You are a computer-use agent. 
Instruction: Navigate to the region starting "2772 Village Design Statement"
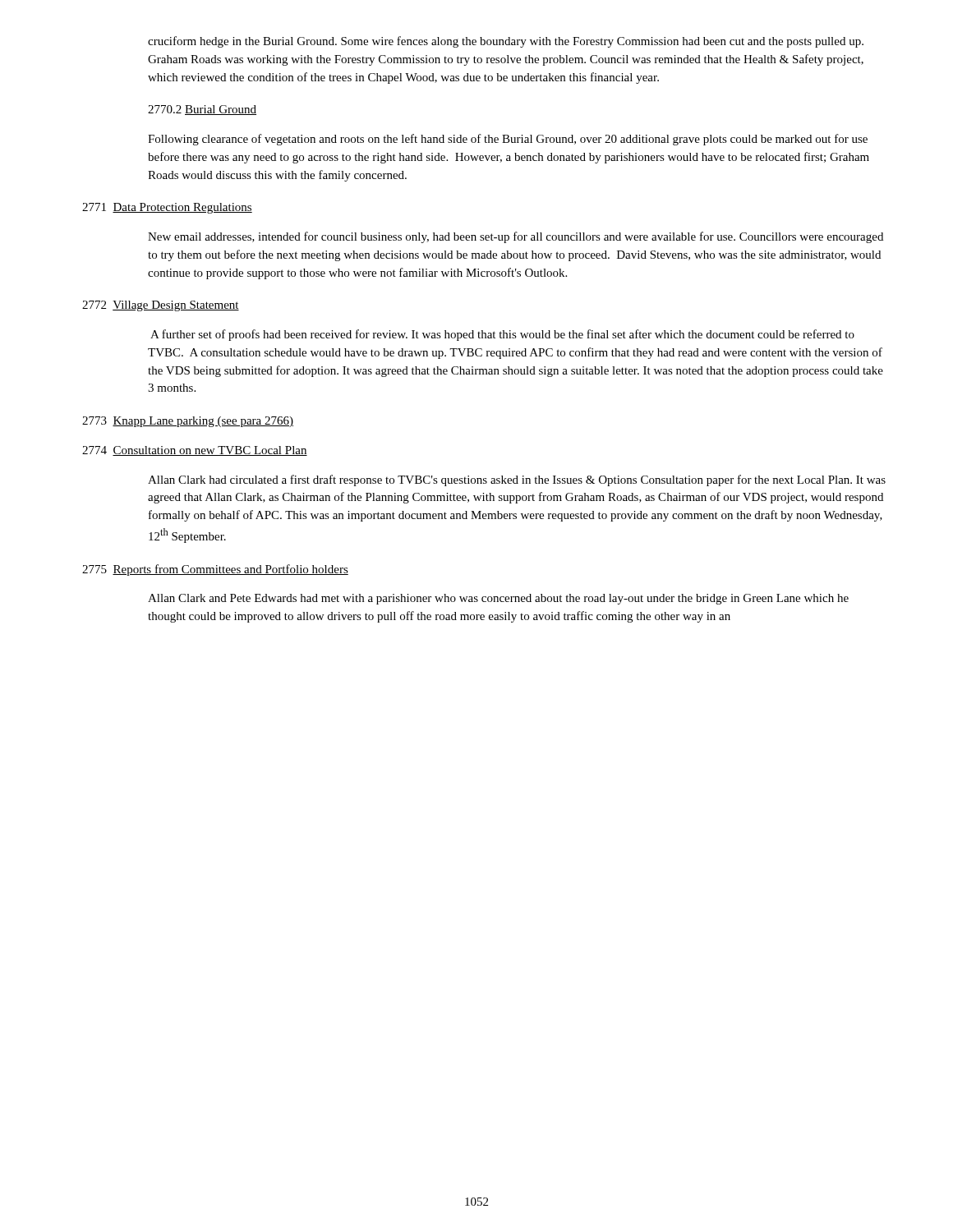pos(160,305)
